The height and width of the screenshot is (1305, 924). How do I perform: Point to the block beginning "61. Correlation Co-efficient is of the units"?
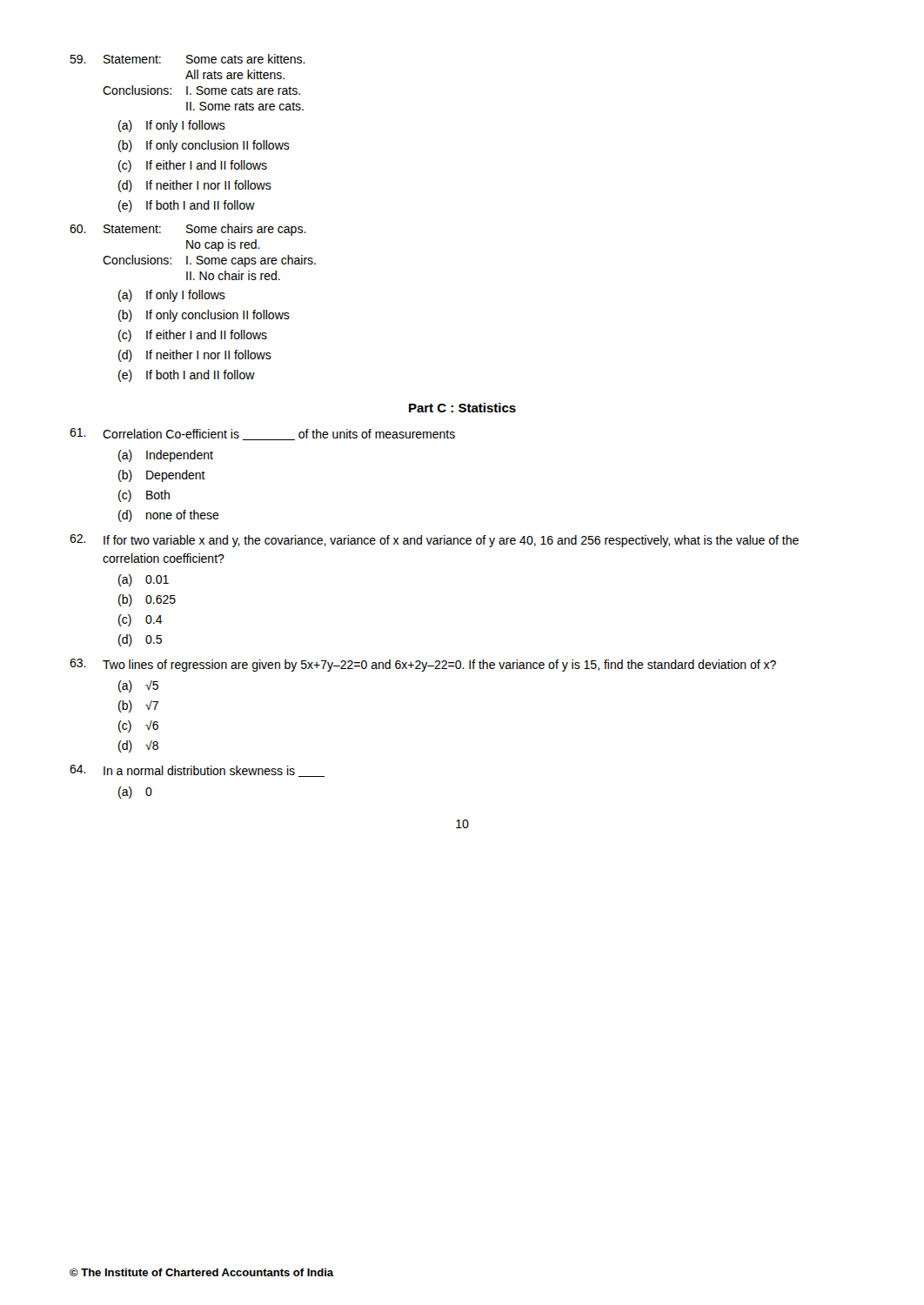pyautogui.click(x=167, y=434)
